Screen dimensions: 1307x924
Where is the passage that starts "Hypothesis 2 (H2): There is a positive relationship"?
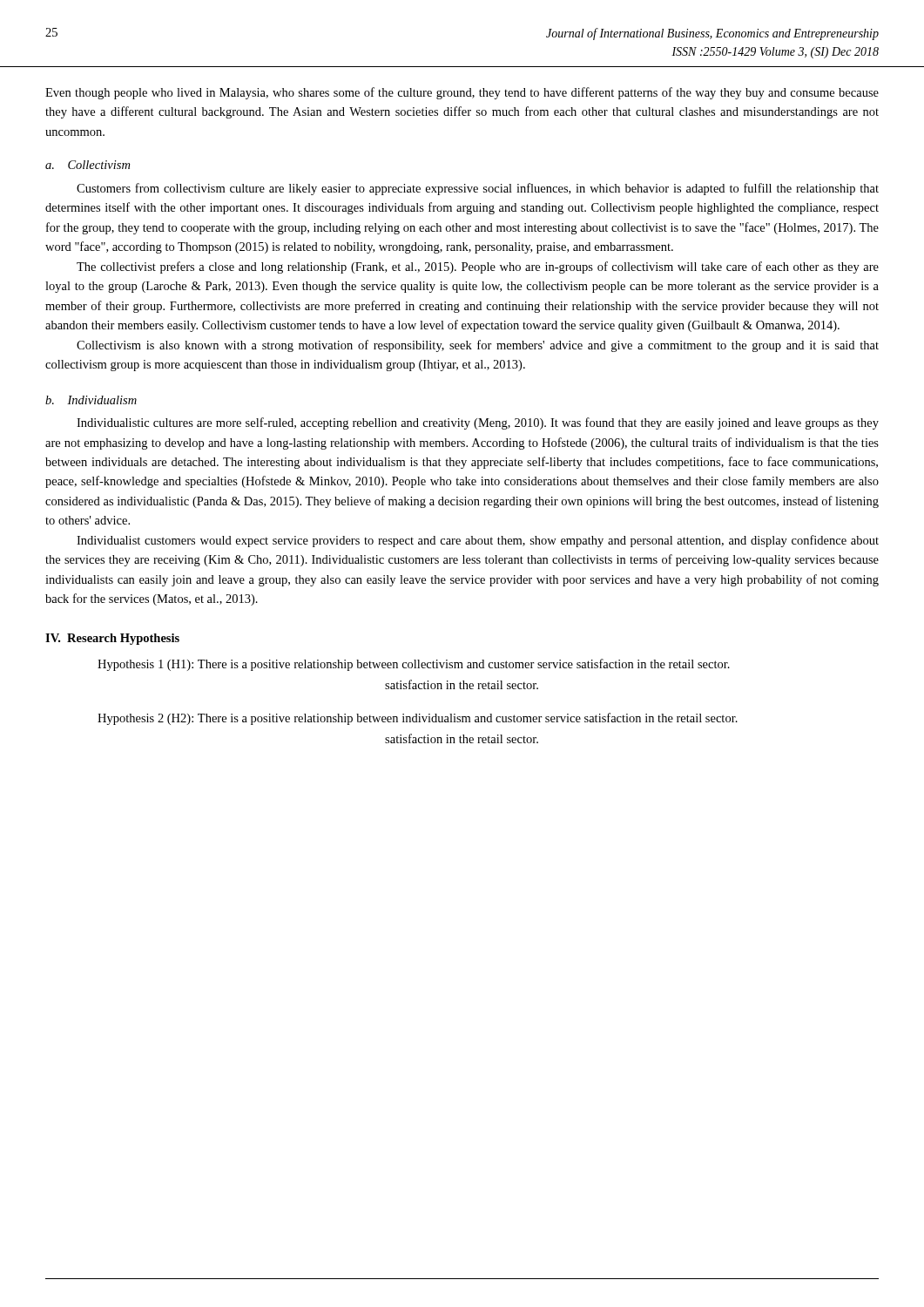pos(462,729)
